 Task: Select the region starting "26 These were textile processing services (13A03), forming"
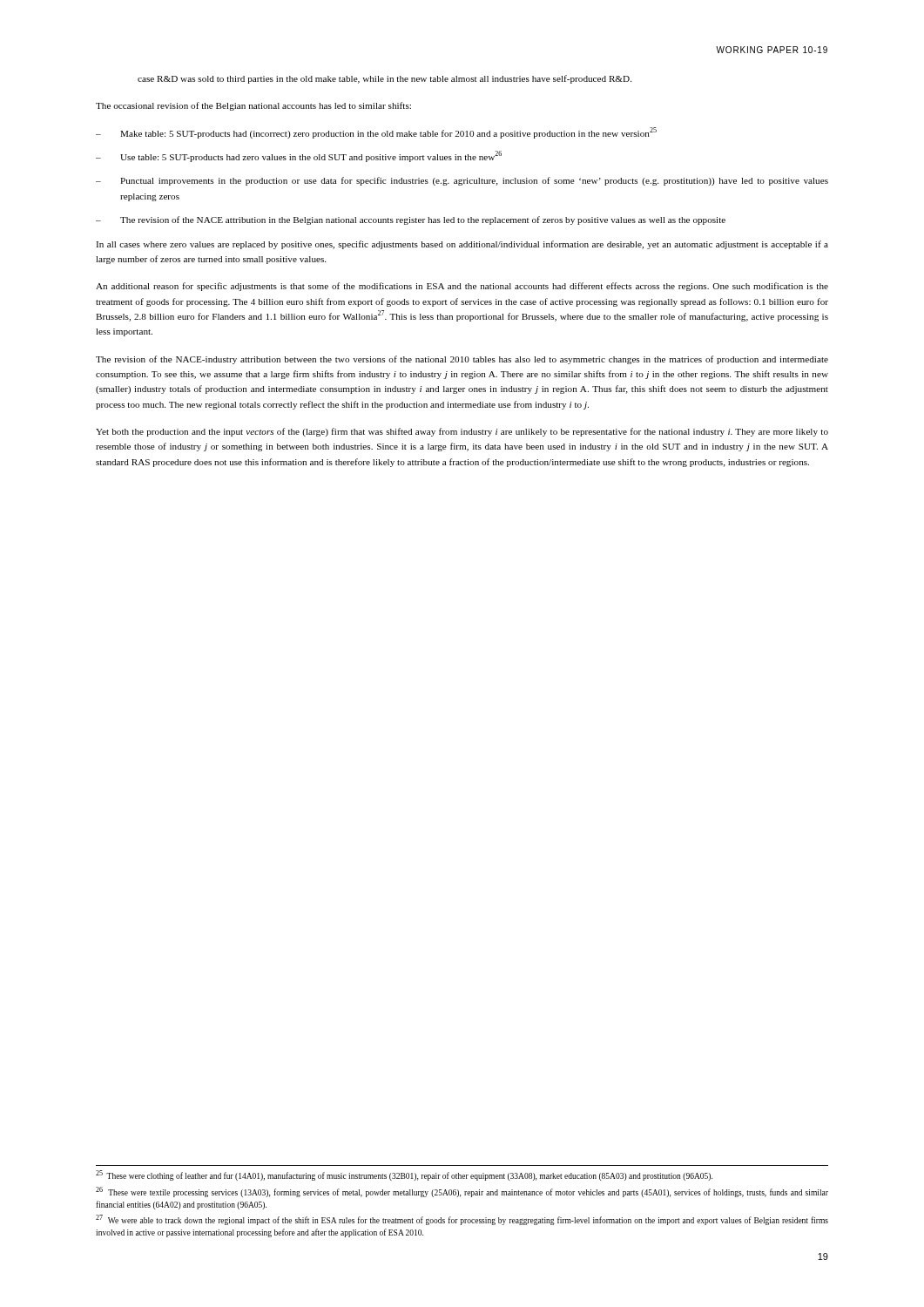(462, 1198)
